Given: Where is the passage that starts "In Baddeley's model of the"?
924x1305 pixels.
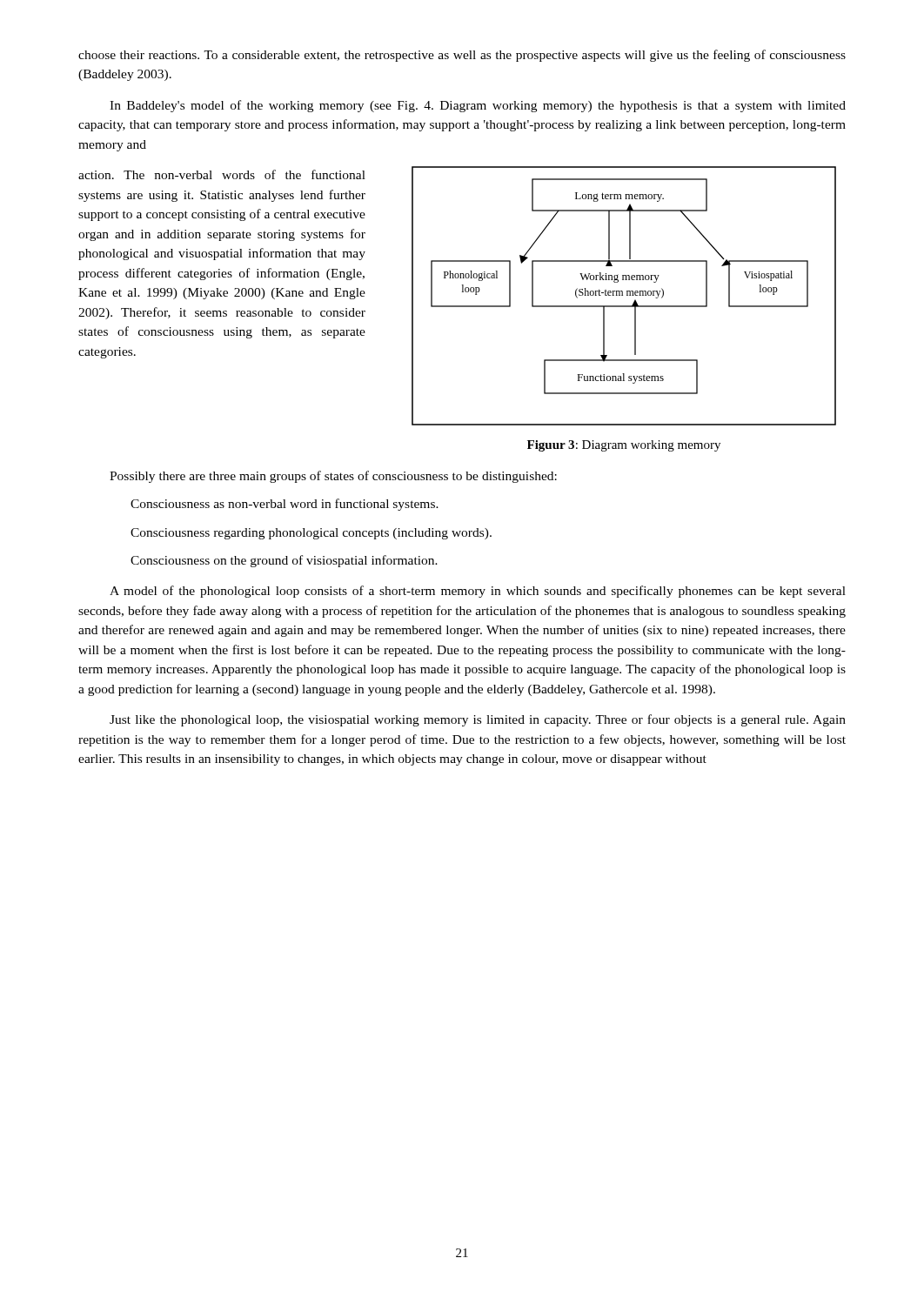Looking at the screenshot, I should coord(462,124).
